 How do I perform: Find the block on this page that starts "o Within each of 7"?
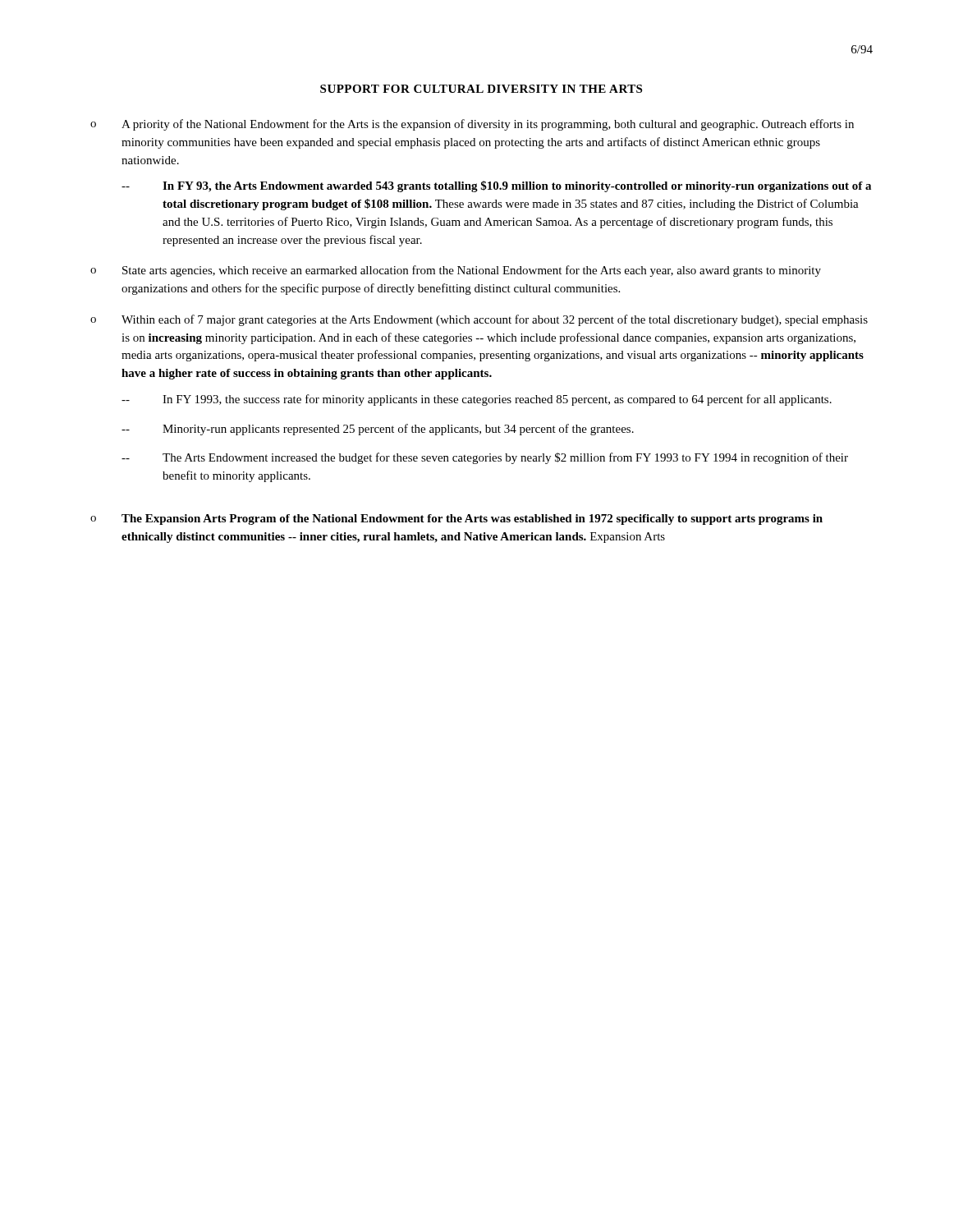point(482,404)
